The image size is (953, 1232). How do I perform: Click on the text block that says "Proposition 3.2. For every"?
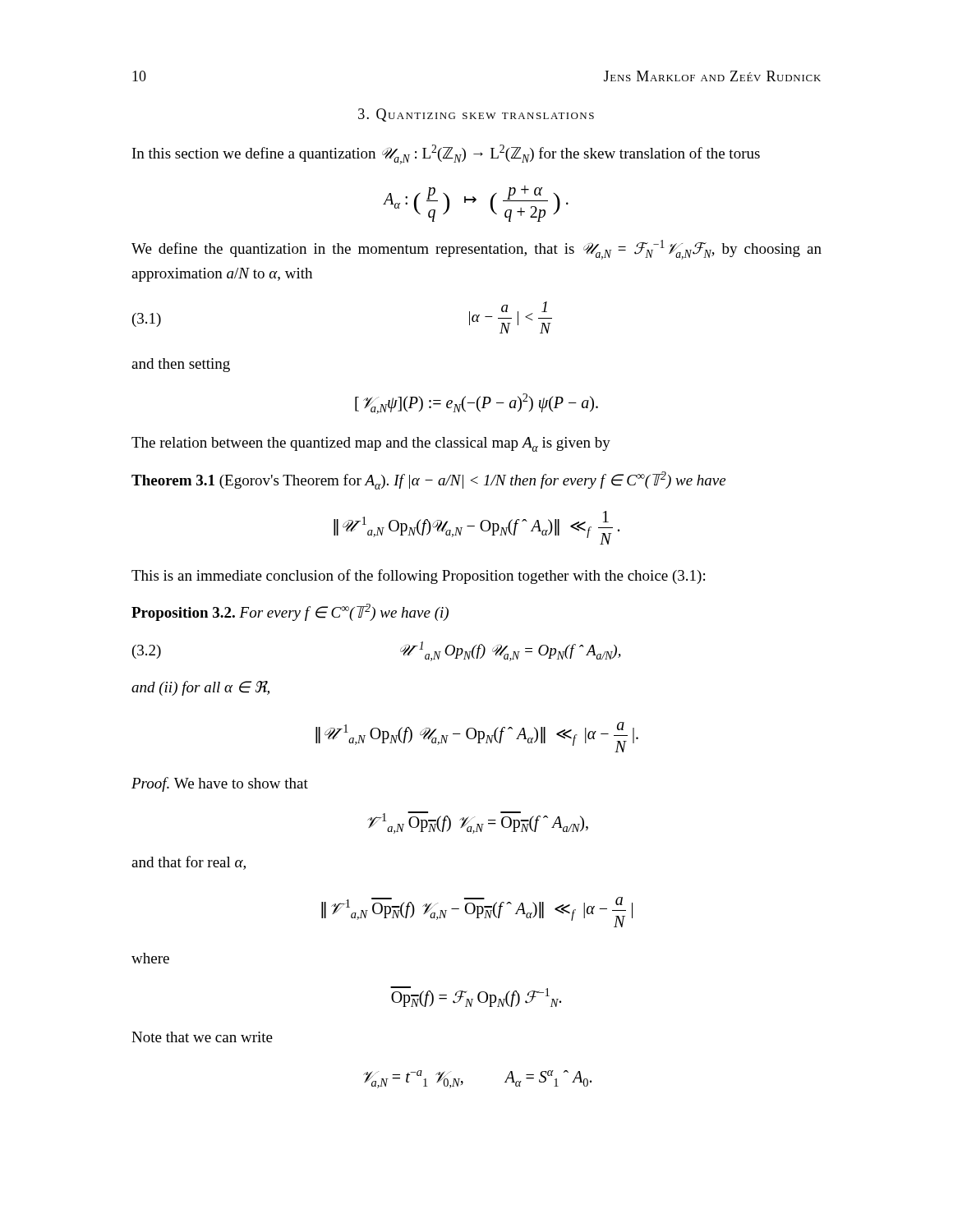tap(290, 612)
